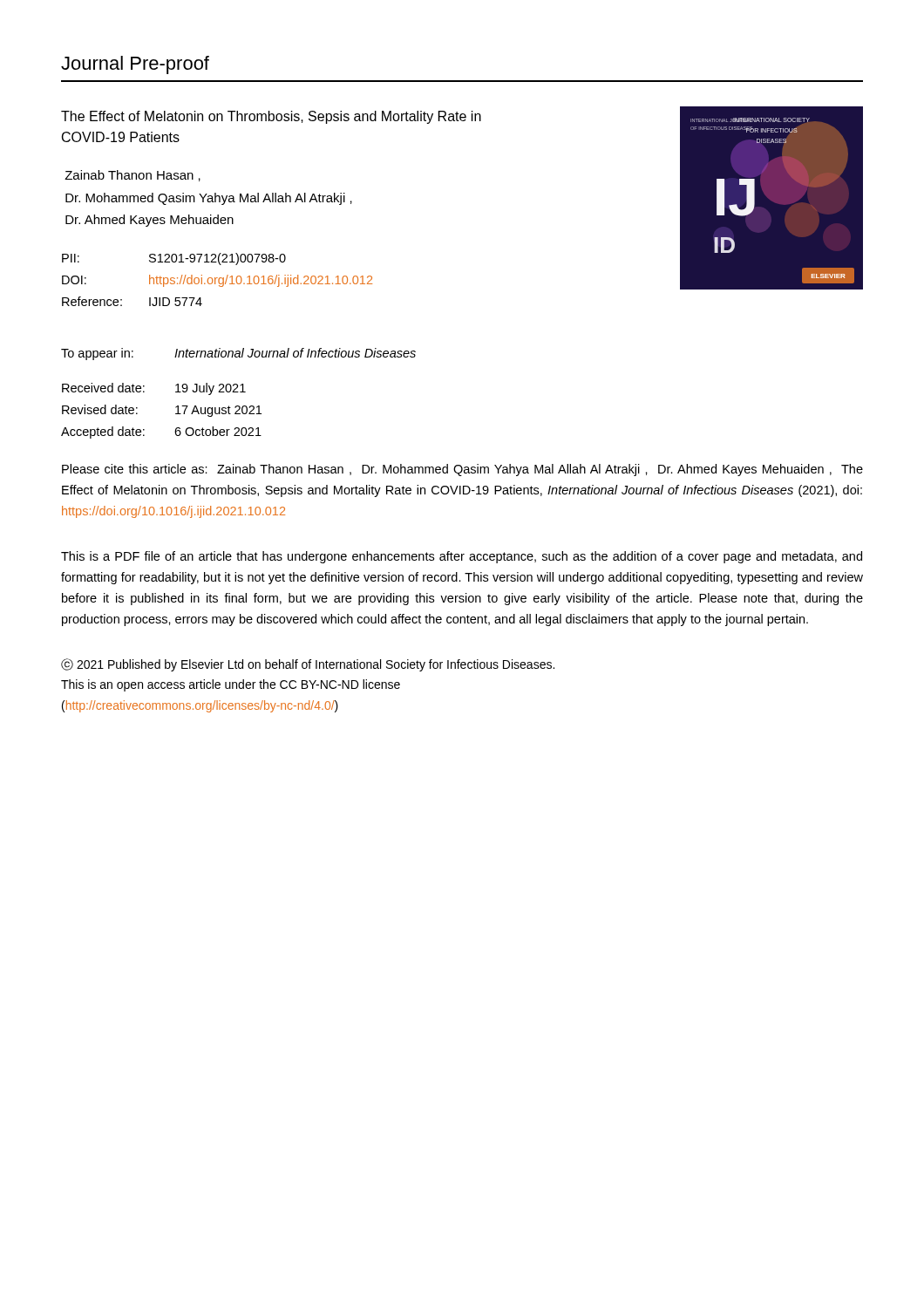The image size is (924, 1308).
Task: Navigate to the passage starting "ⓒ 2021 Published by Elsevier Ltd on"
Action: pyautogui.click(x=308, y=685)
